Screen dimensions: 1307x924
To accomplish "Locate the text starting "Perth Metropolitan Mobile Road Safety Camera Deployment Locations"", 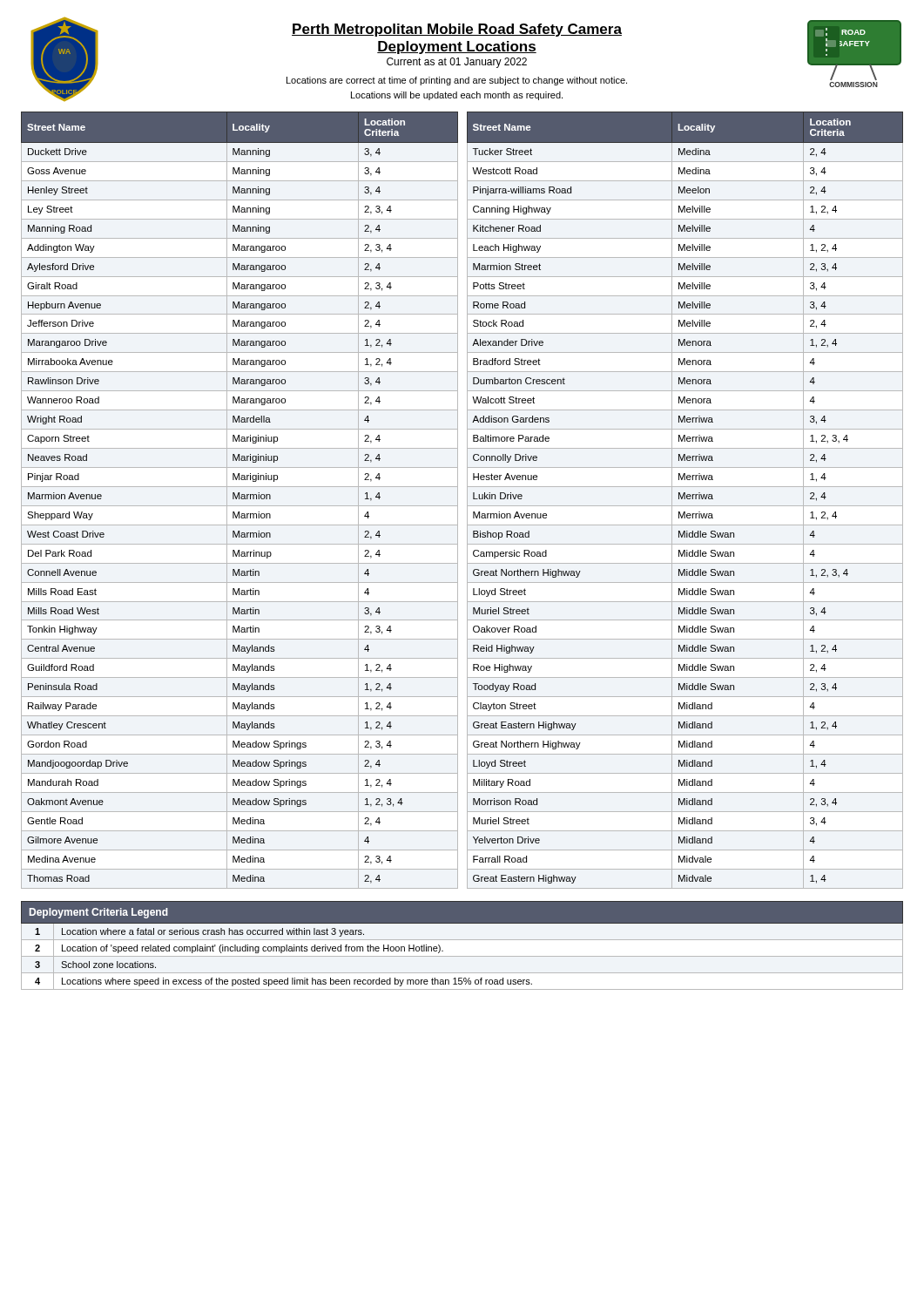I will tap(457, 38).
